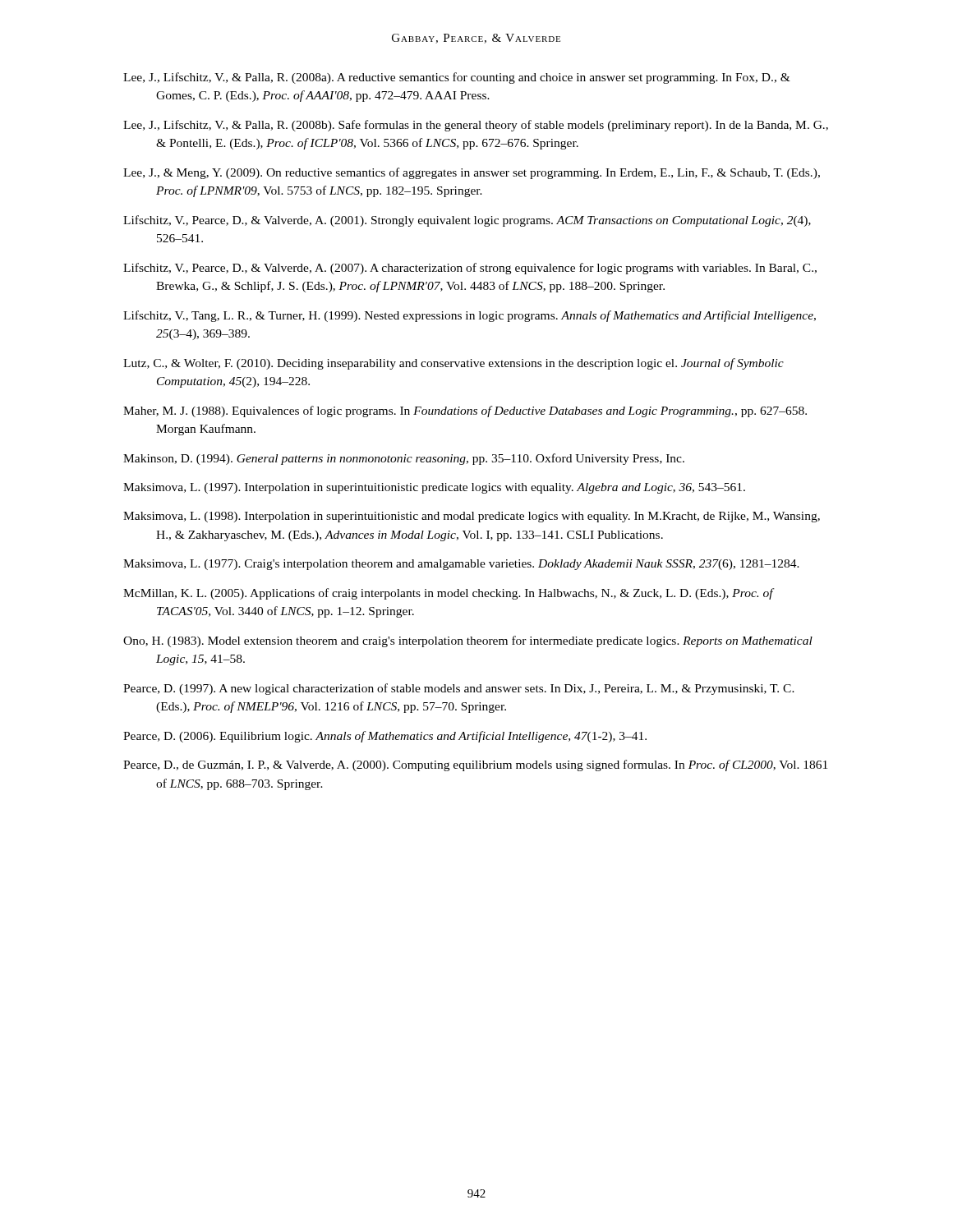The height and width of the screenshot is (1232, 953).
Task: Click the passage that begins "Makinson, D. (1994). General patterns"
Action: (404, 458)
